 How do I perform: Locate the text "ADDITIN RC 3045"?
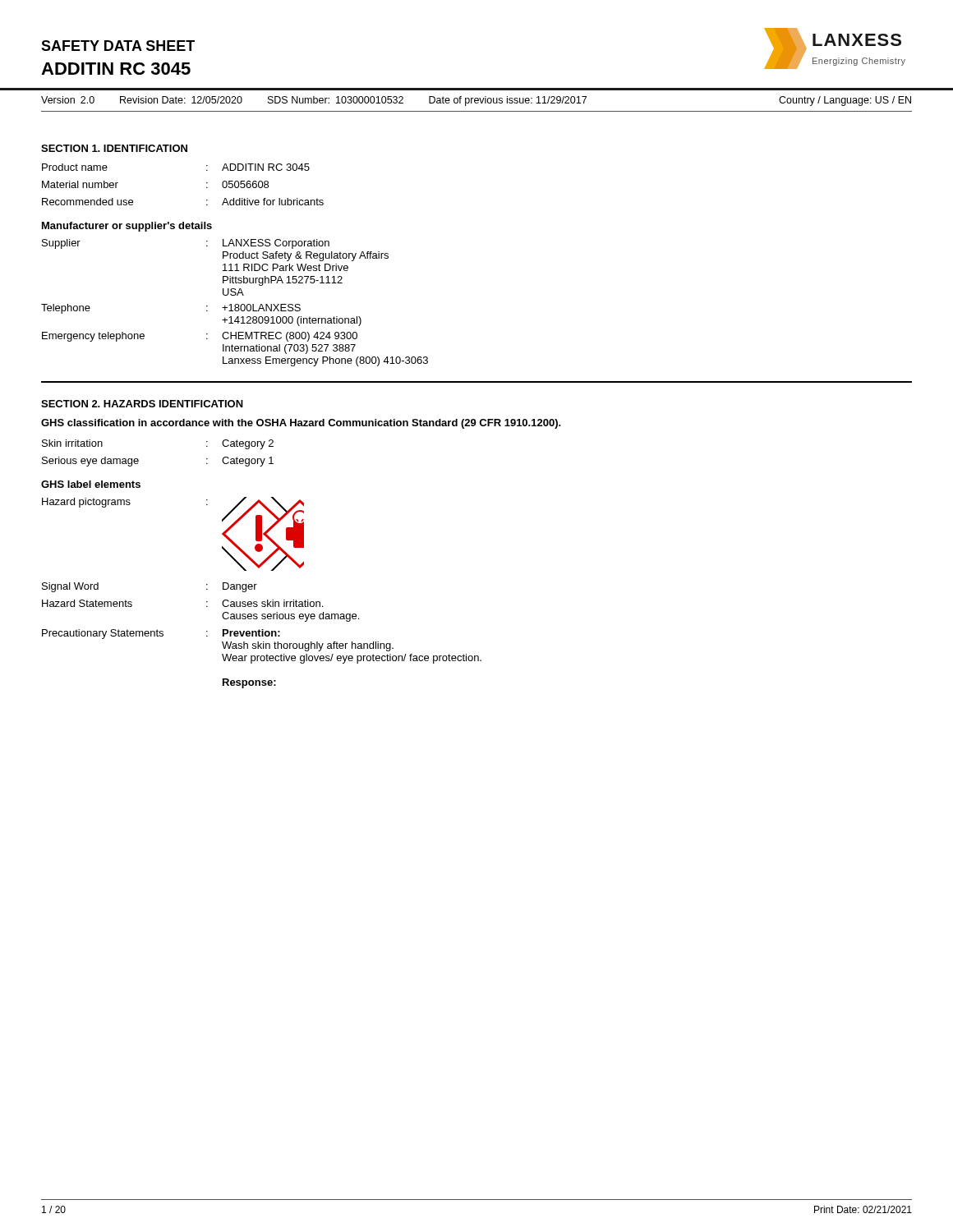[x=116, y=69]
